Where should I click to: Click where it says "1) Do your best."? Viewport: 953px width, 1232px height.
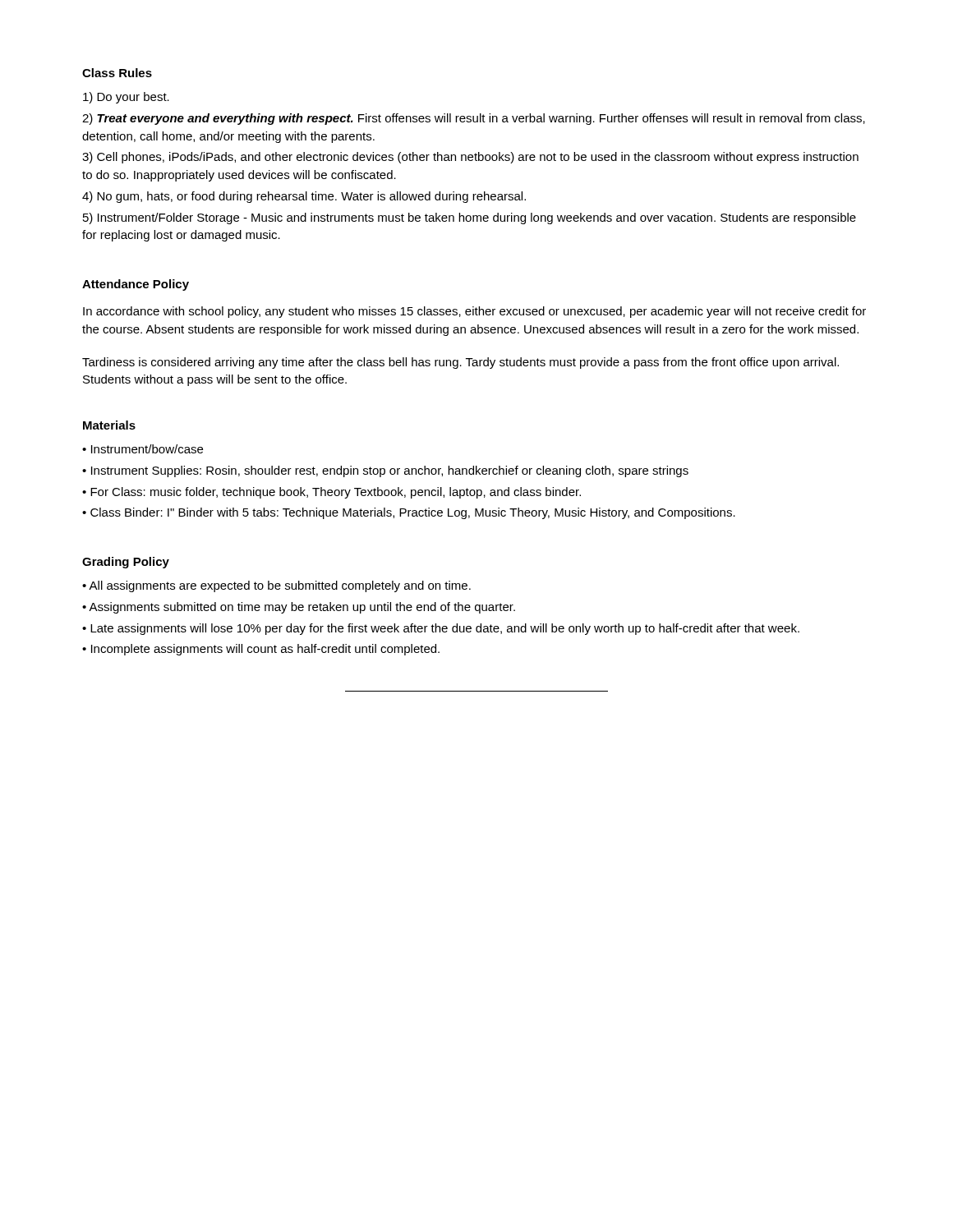point(126,97)
